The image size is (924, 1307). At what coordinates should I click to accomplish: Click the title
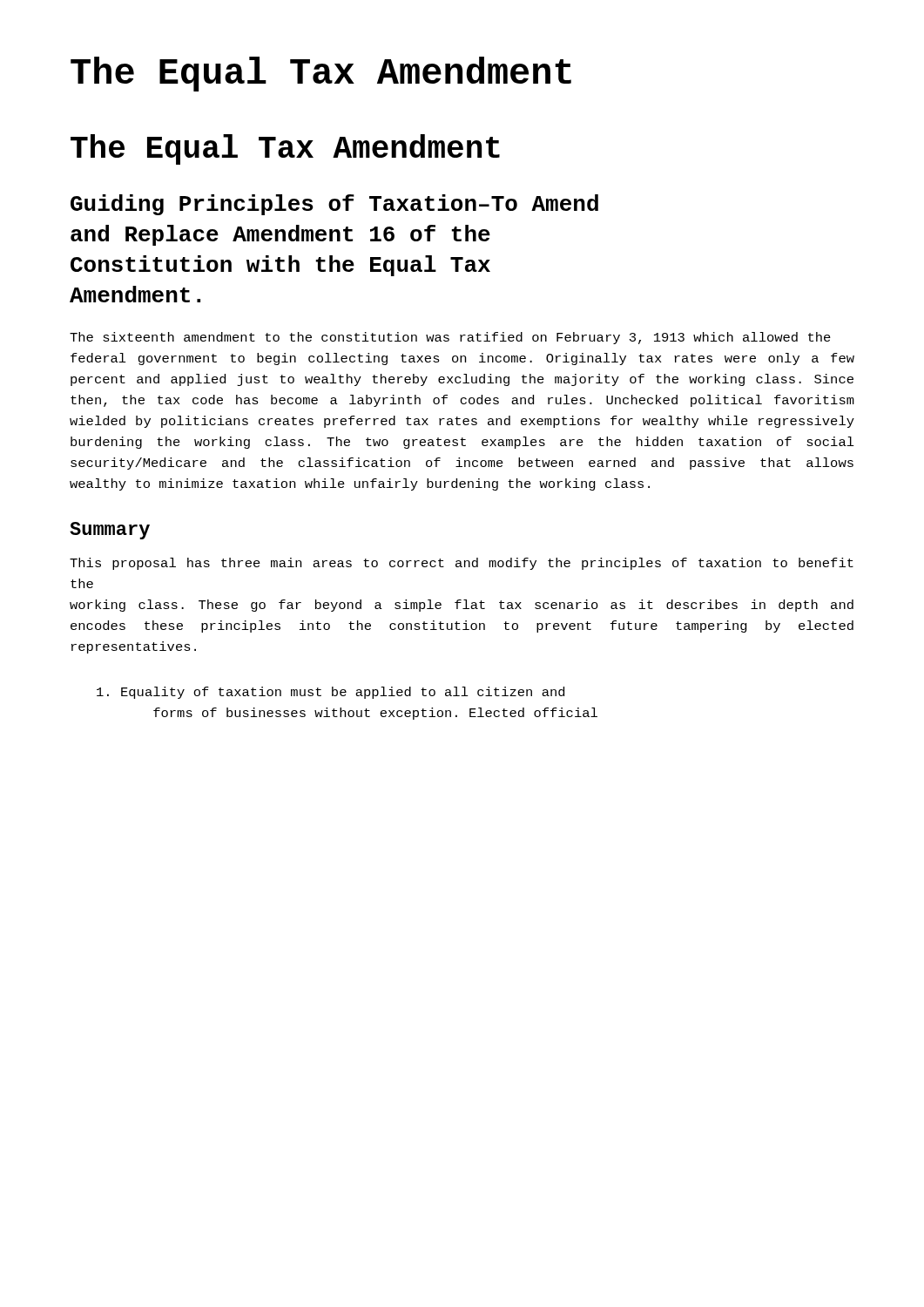(462, 74)
